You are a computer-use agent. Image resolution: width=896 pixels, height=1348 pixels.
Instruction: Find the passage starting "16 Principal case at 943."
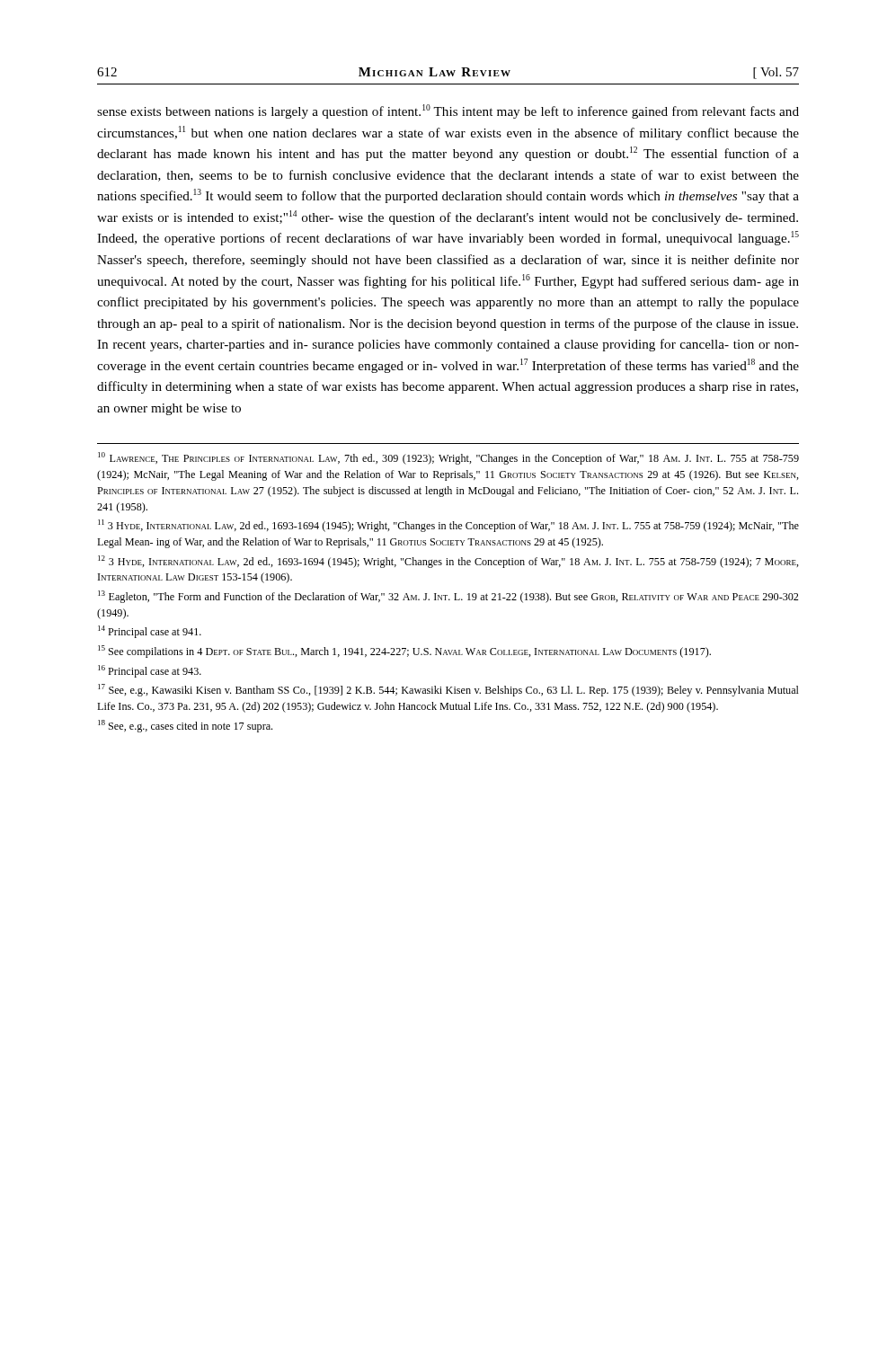pos(149,671)
